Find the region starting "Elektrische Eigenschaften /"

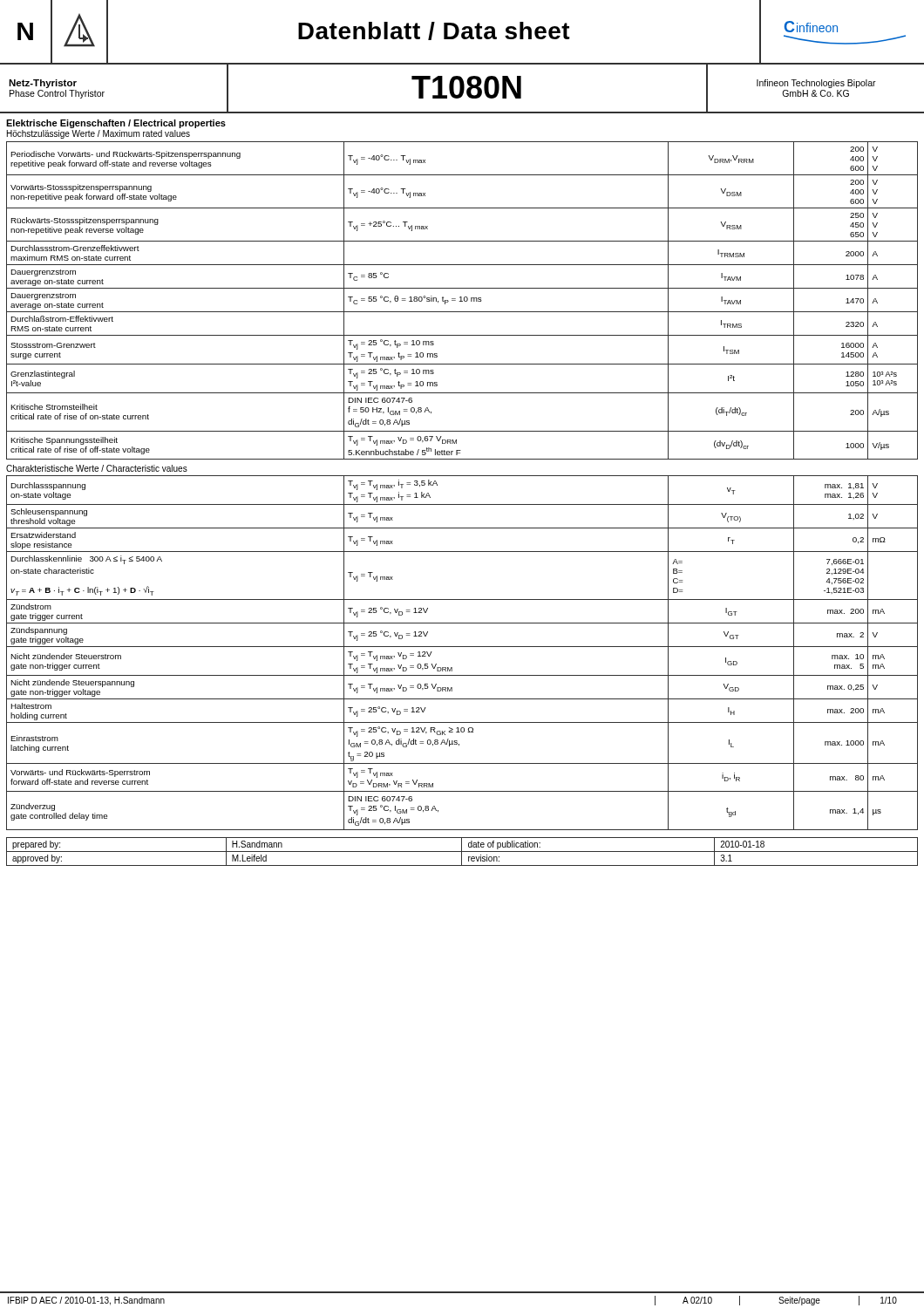pyautogui.click(x=116, y=123)
